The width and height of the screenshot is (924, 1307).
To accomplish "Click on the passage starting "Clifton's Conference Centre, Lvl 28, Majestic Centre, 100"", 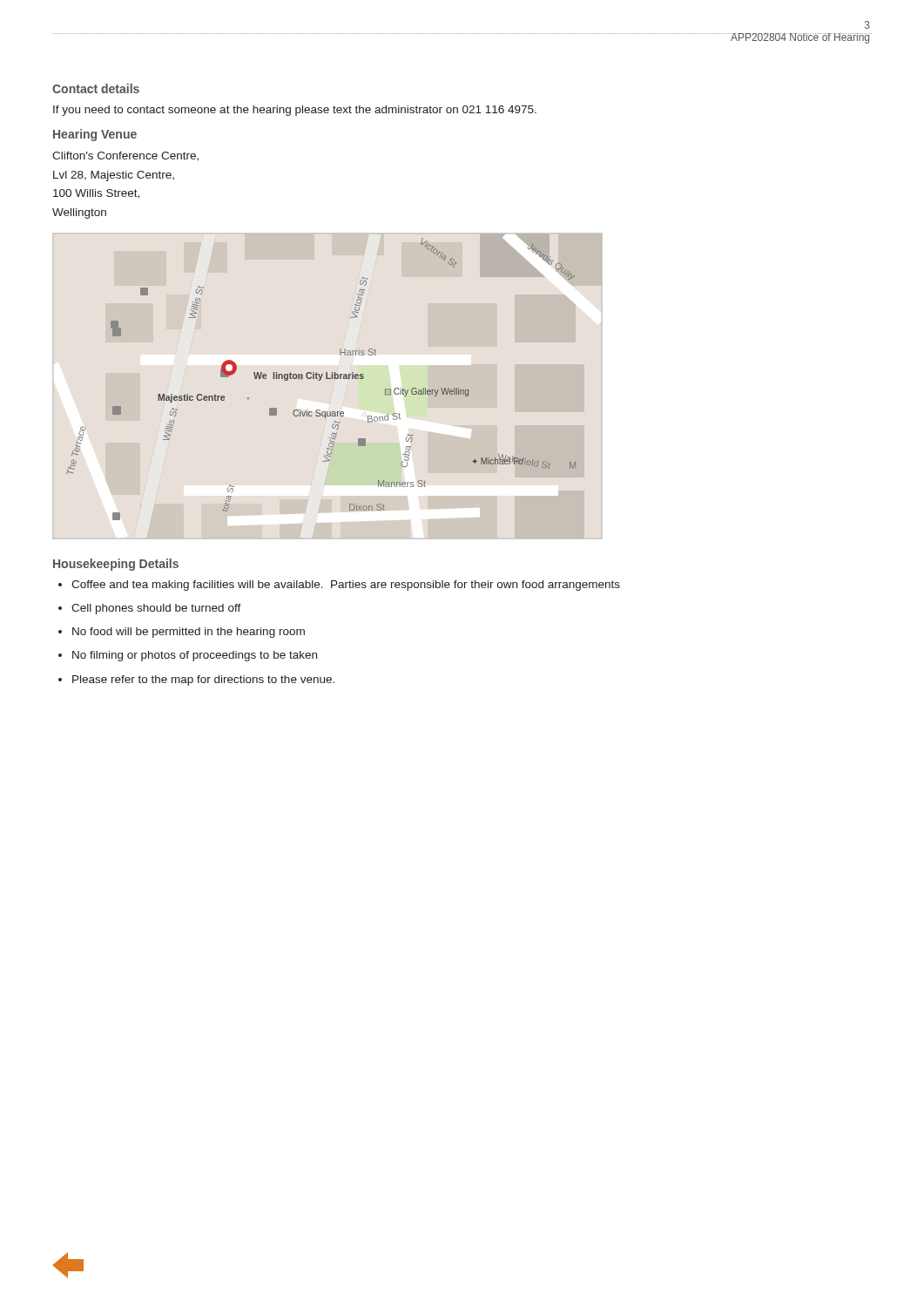I will (x=126, y=184).
